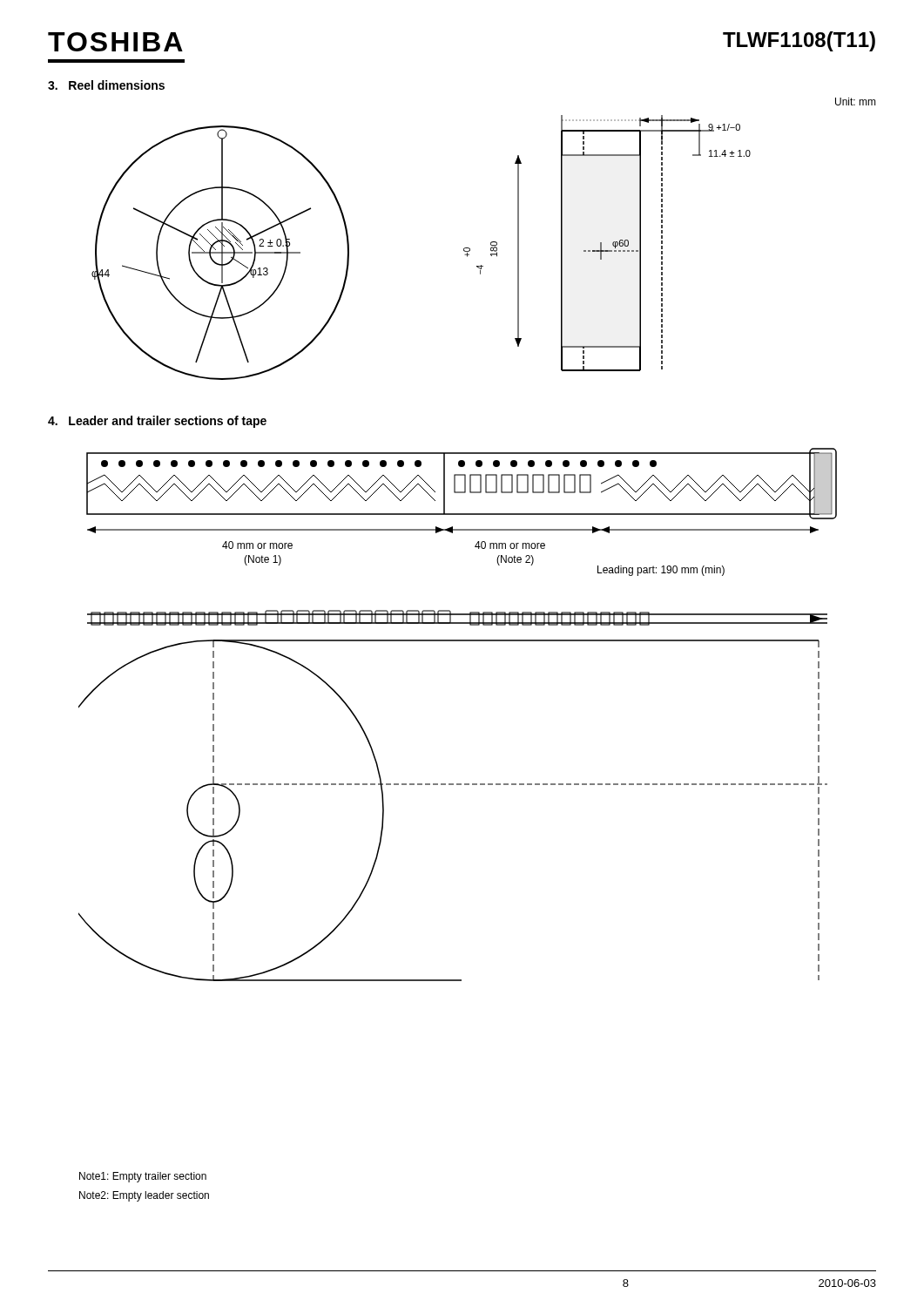Find the element starting "Note1: Empty trailer section Note2: Empty leader section"
Viewport: 924px width, 1307px height.
[x=144, y=1186]
